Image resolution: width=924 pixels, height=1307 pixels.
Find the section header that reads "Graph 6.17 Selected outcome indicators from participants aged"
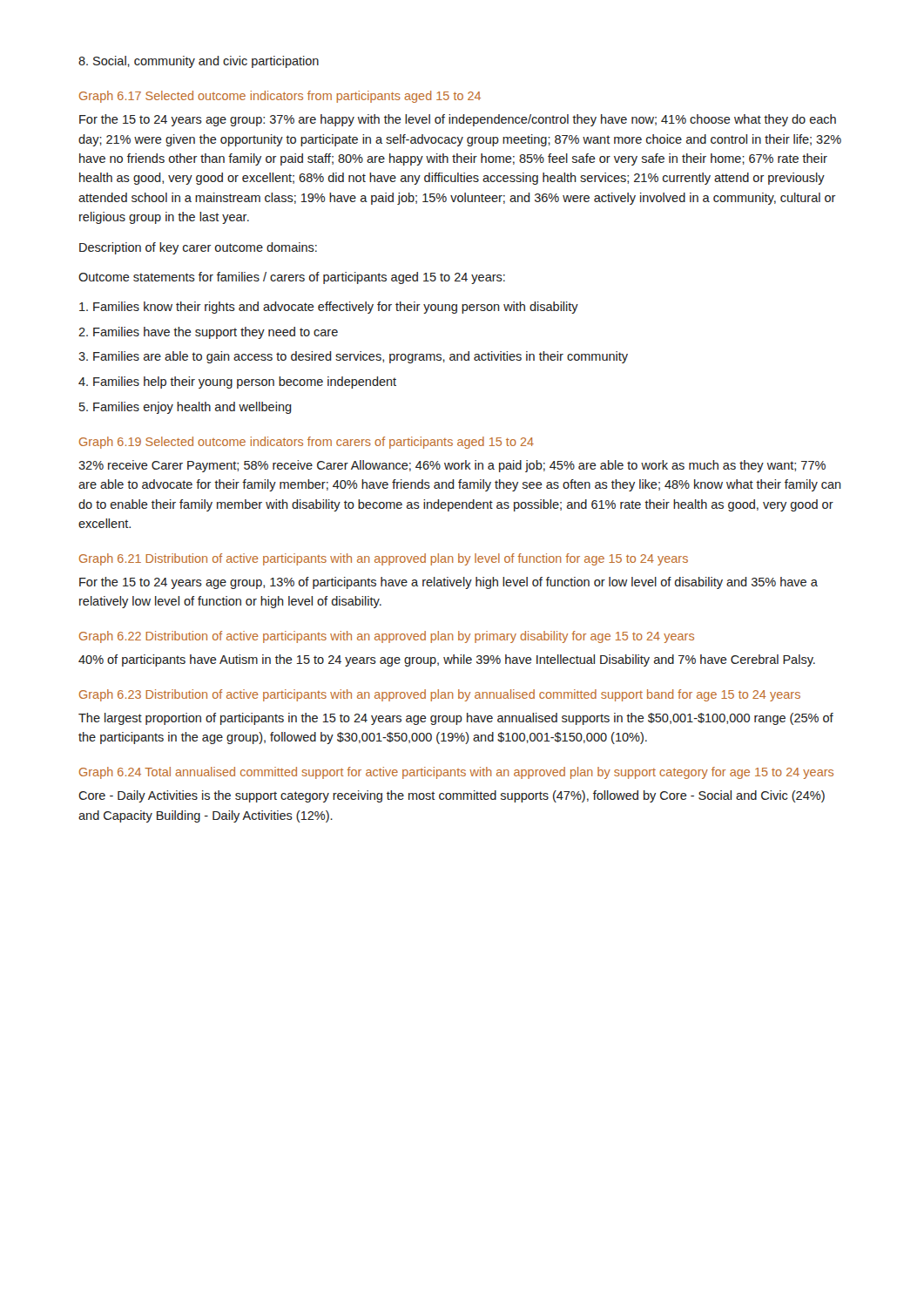(280, 96)
